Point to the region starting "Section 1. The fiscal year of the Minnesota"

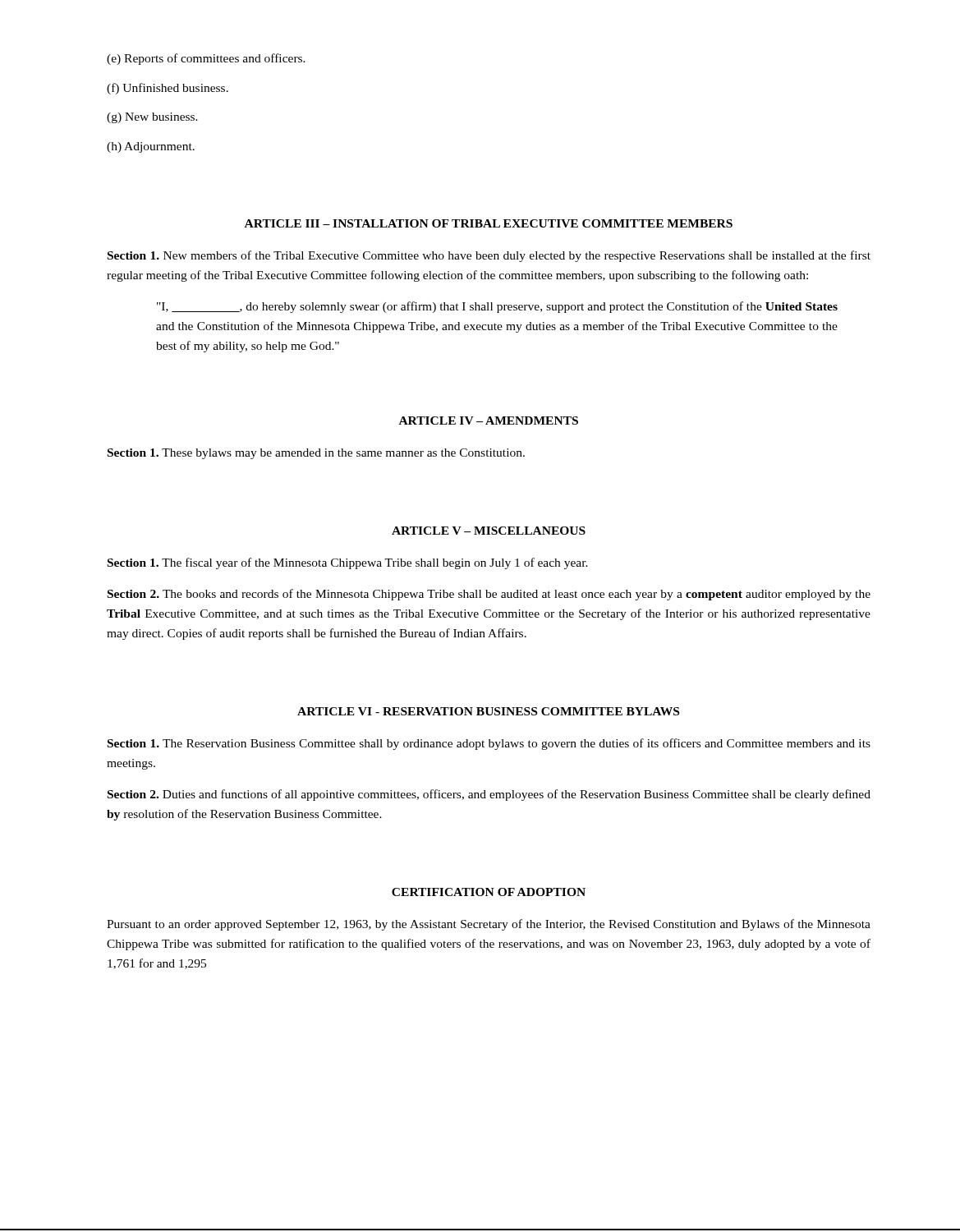348,562
